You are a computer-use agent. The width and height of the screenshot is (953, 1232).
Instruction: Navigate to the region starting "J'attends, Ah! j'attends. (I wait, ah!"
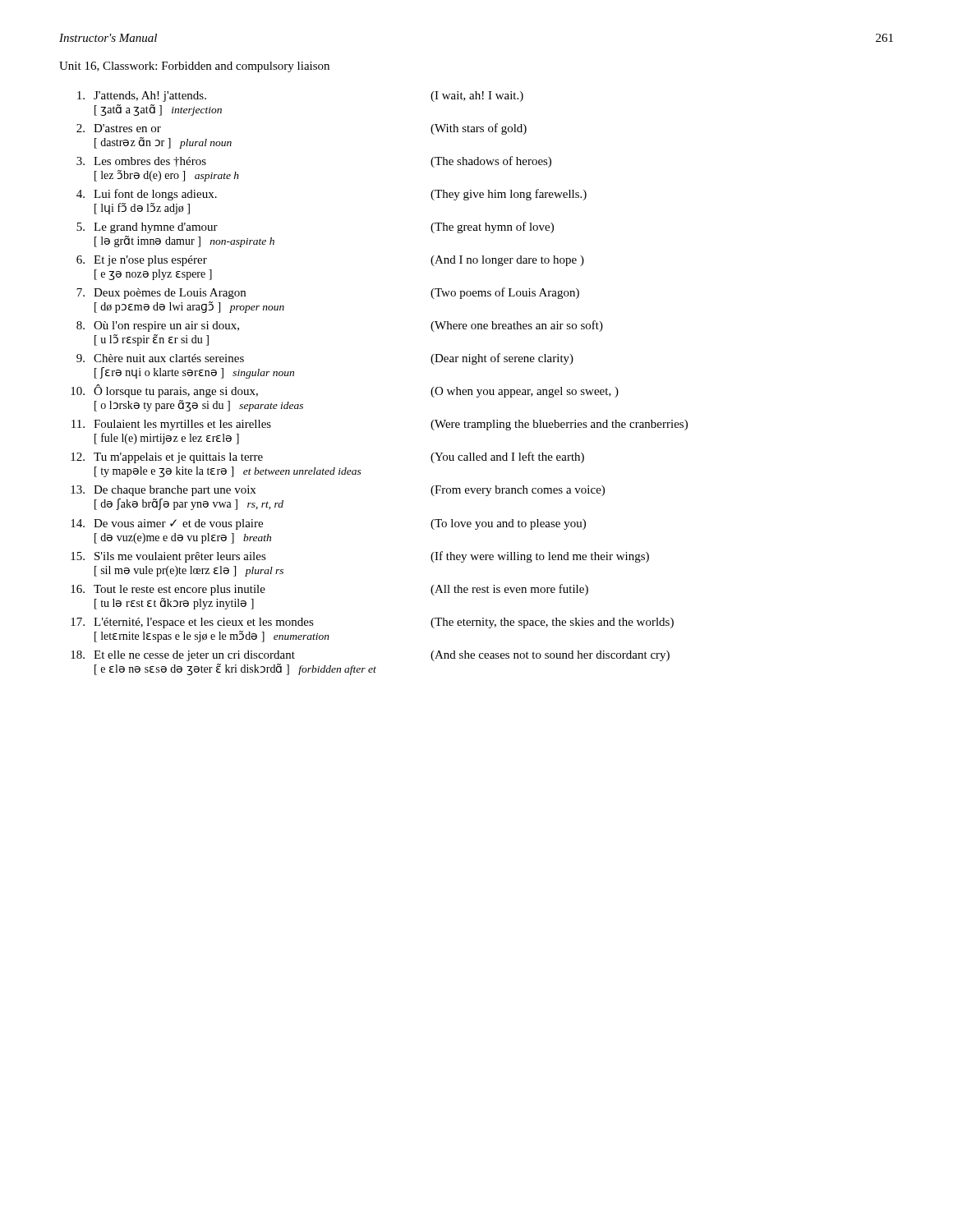point(476,103)
